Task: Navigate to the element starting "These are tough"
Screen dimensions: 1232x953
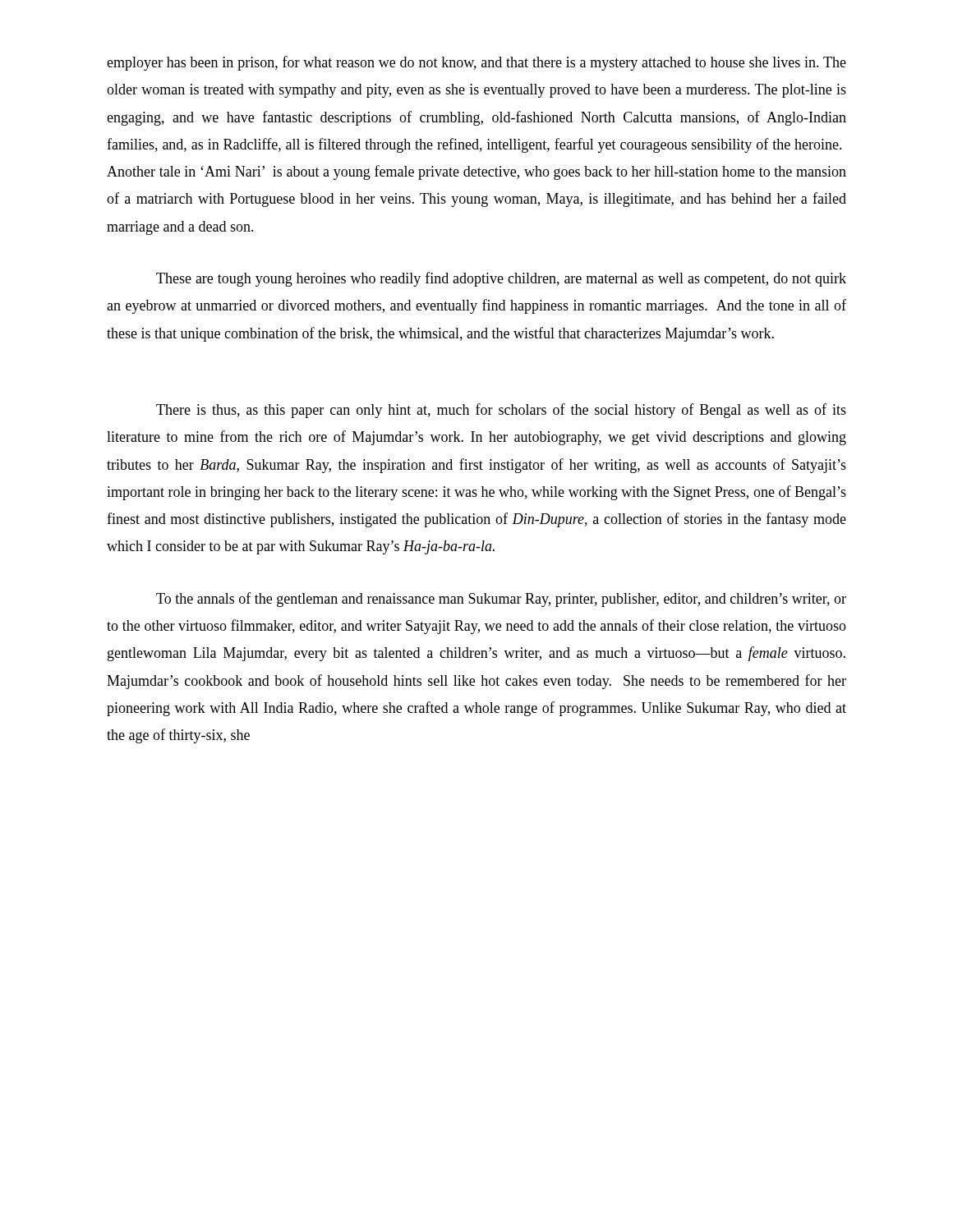Action: [476, 306]
